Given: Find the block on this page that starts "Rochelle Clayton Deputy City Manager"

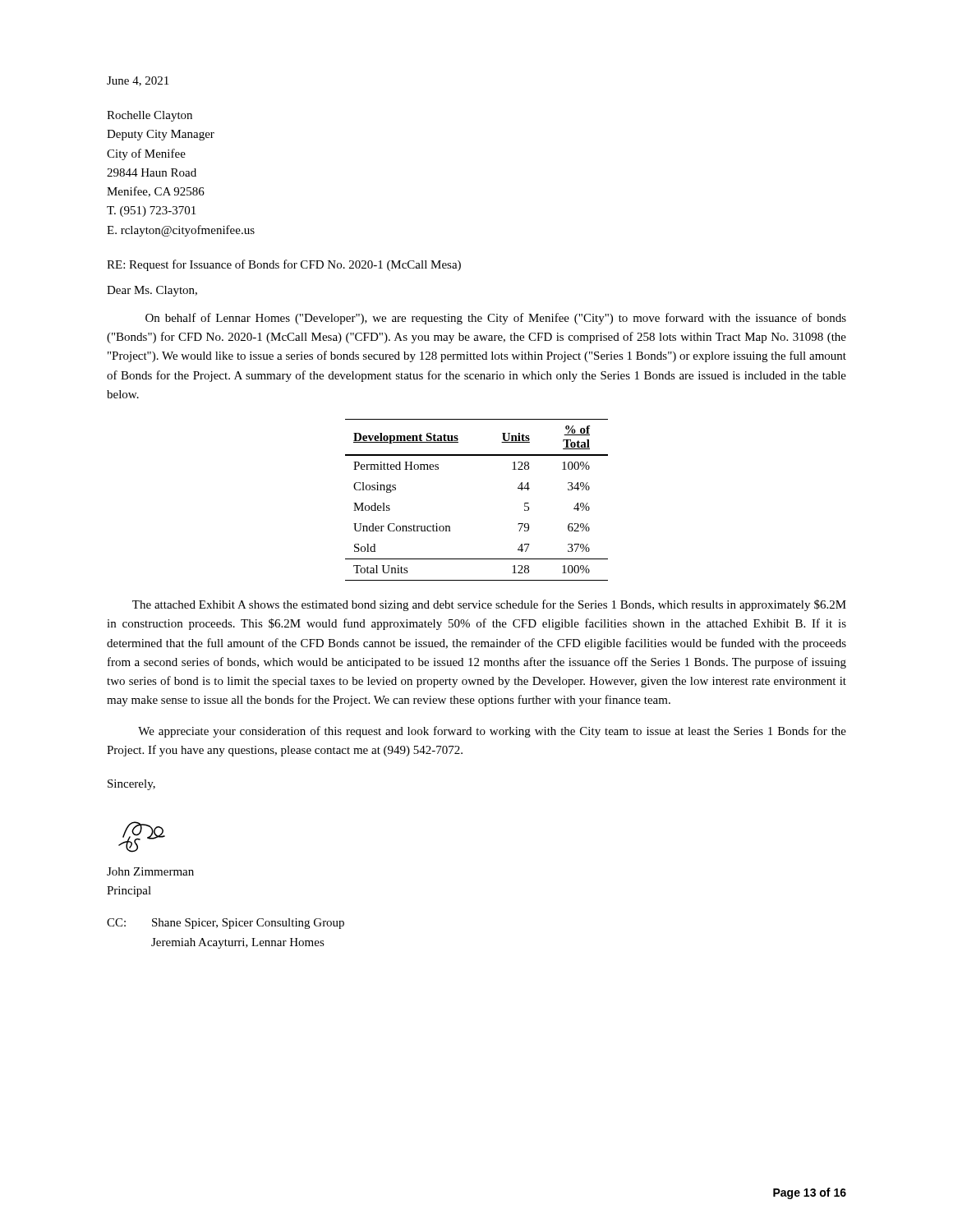Looking at the screenshot, I should coord(181,172).
